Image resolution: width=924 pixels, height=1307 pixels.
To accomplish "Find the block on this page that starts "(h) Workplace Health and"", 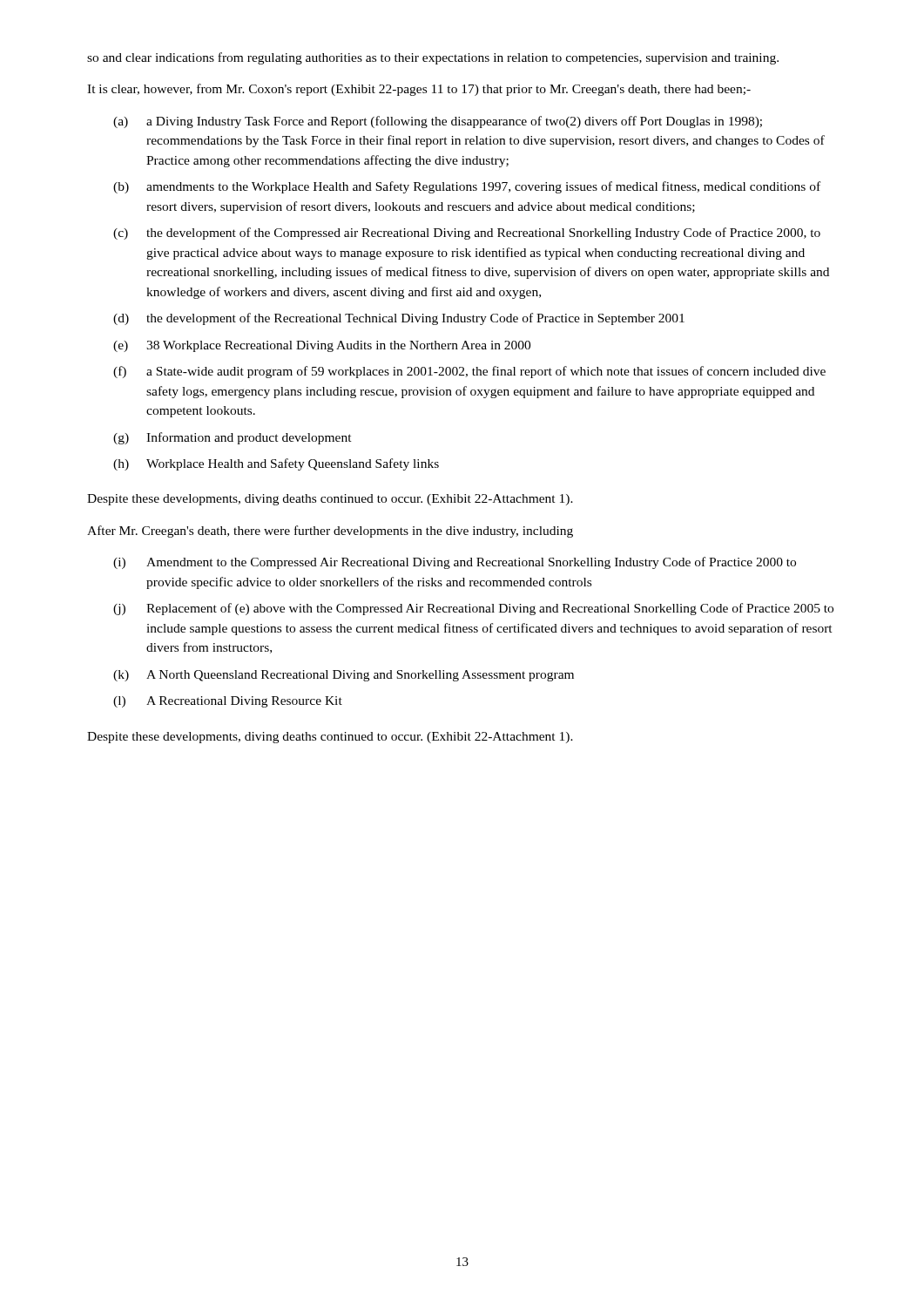I will [x=276, y=464].
